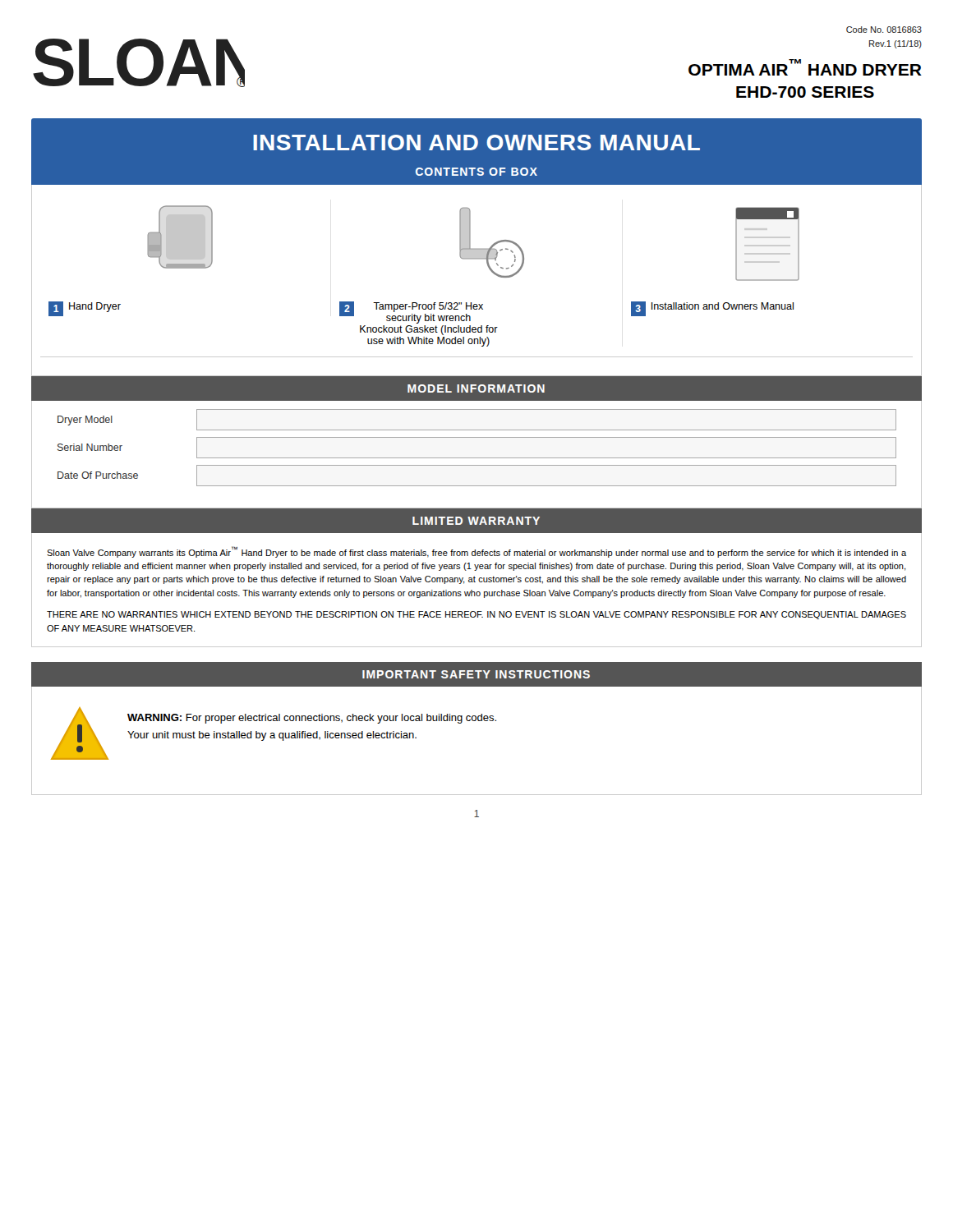The height and width of the screenshot is (1232, 953).
Task: Locate the text block starting "INSTALLATION AND OWNERS MANUAL"
Action: (x=476, y=142)
